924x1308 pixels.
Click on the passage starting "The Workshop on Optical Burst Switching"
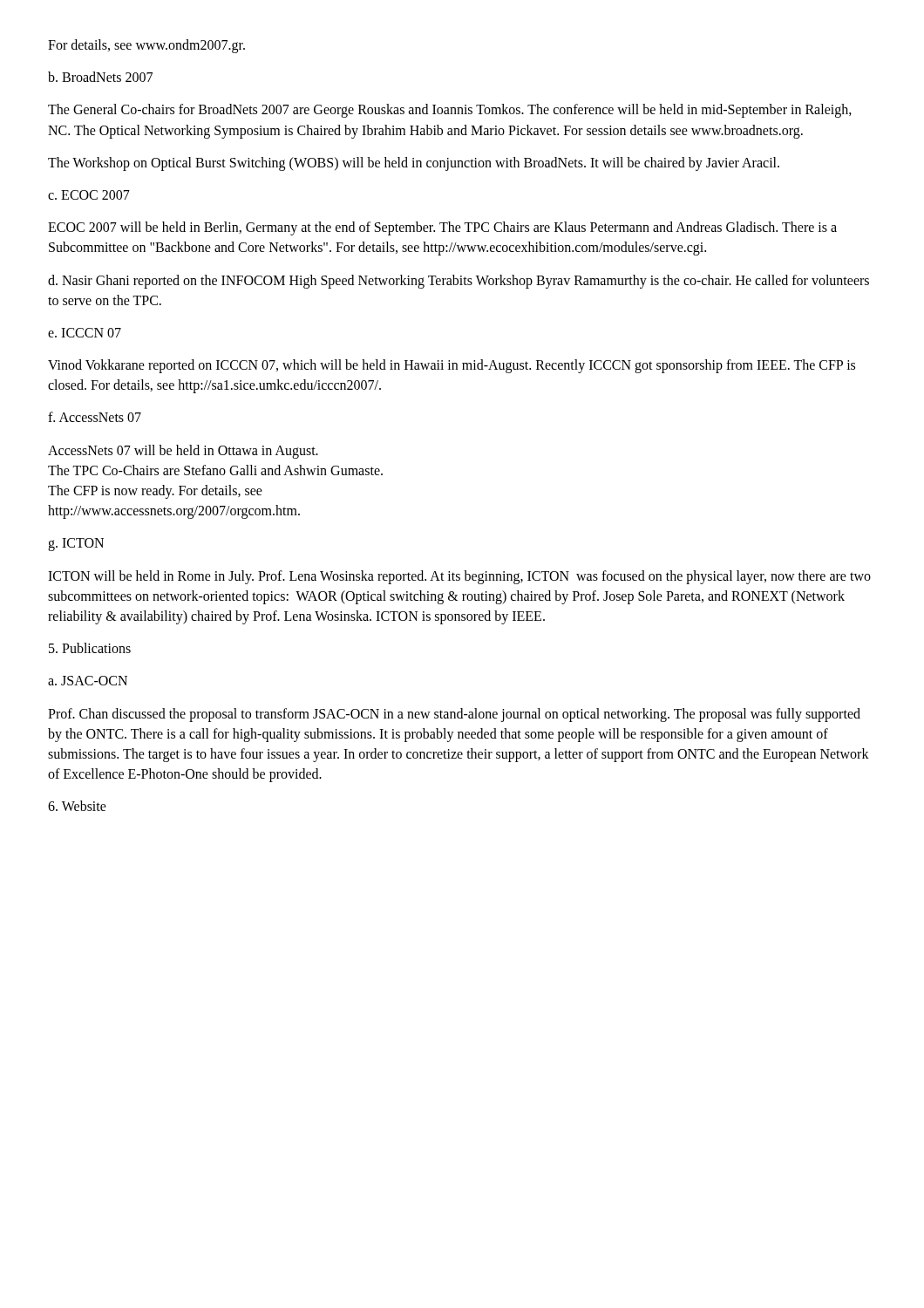[x=414, y=162]
